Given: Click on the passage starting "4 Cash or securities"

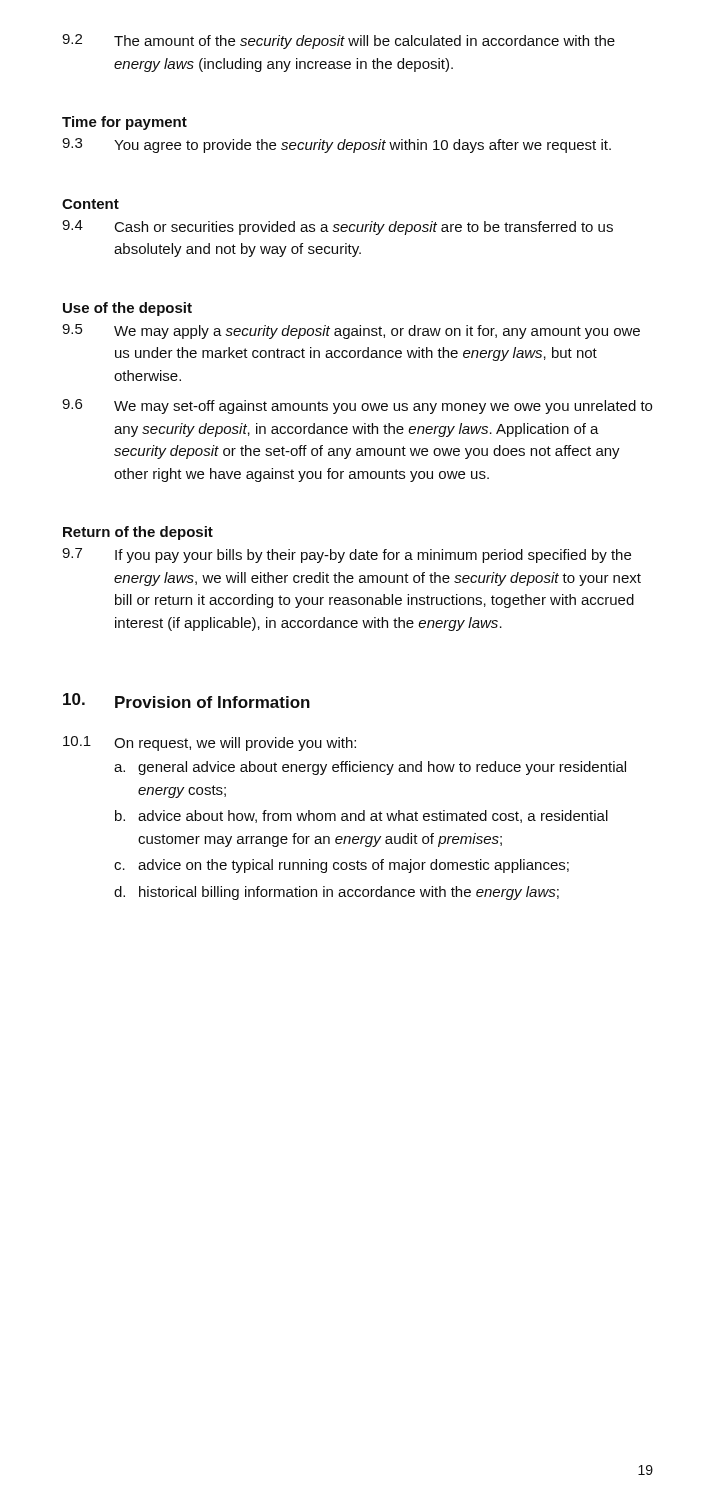Looking at the screenshot, I should click(358, 238).
